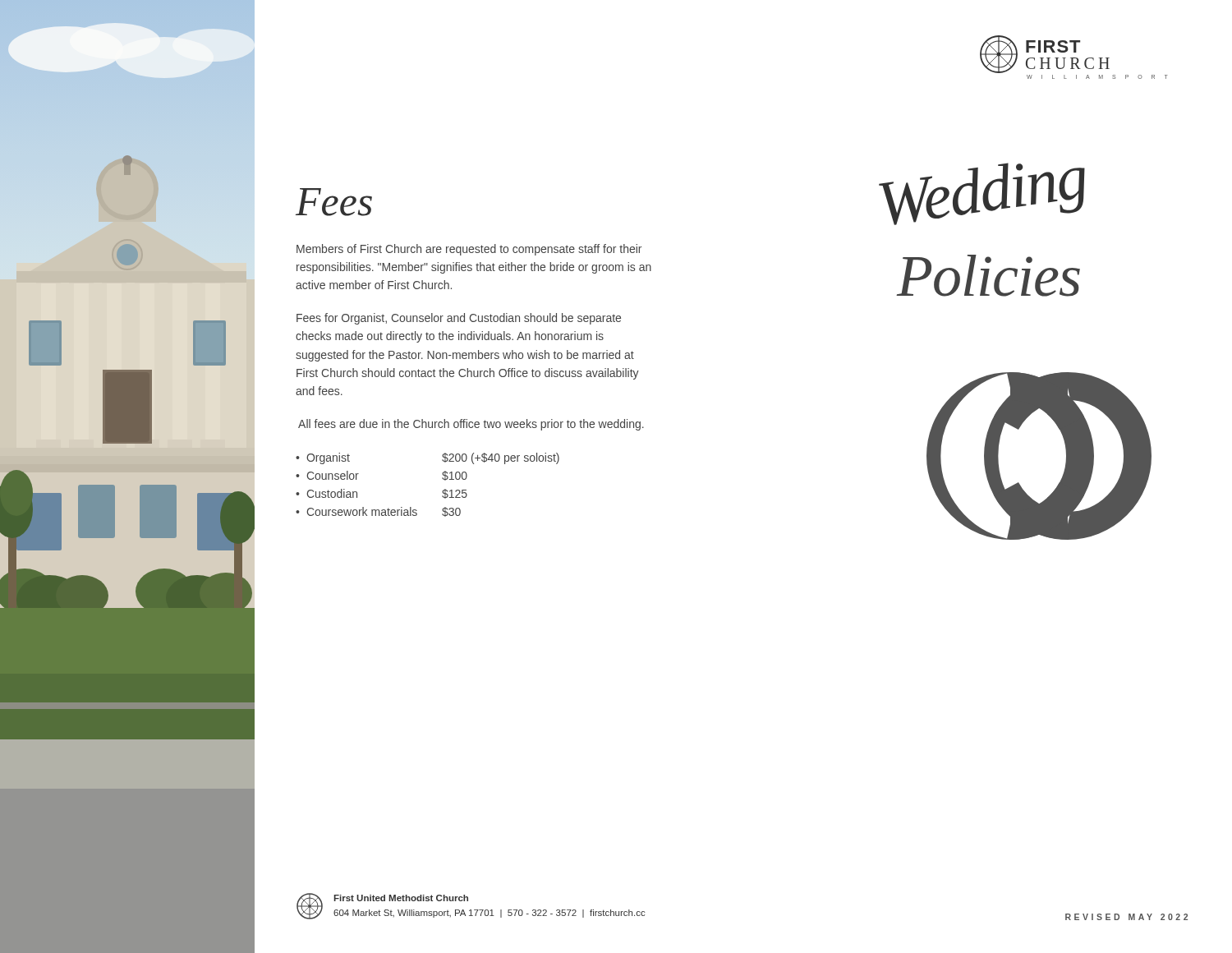Locate the element starting "Fees for Organist, Counselor and Custodian should be"
Screen dimensions: 953x1232
467,355
